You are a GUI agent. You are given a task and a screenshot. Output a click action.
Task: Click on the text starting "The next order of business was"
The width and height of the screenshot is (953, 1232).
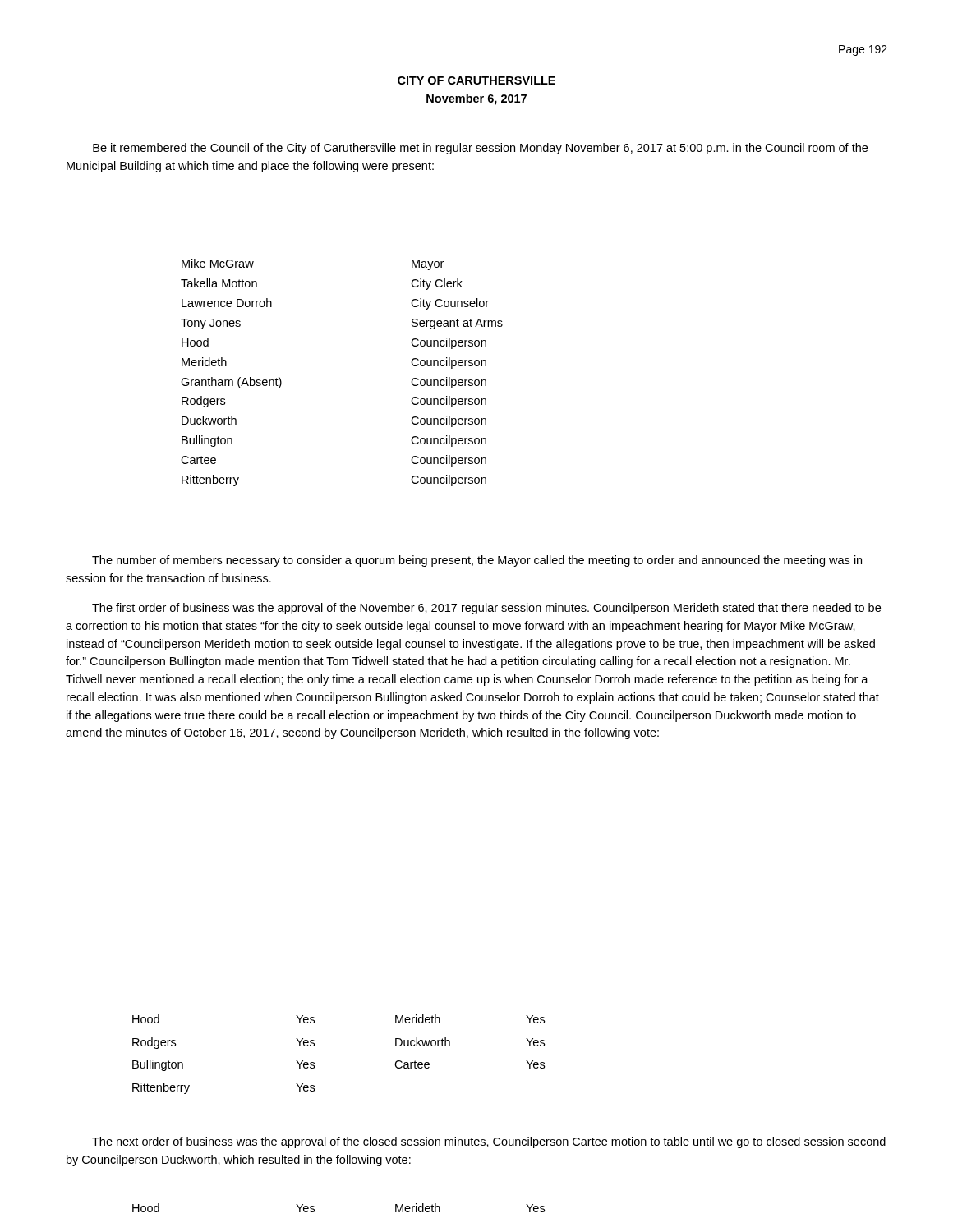[x=476, y=1151]
